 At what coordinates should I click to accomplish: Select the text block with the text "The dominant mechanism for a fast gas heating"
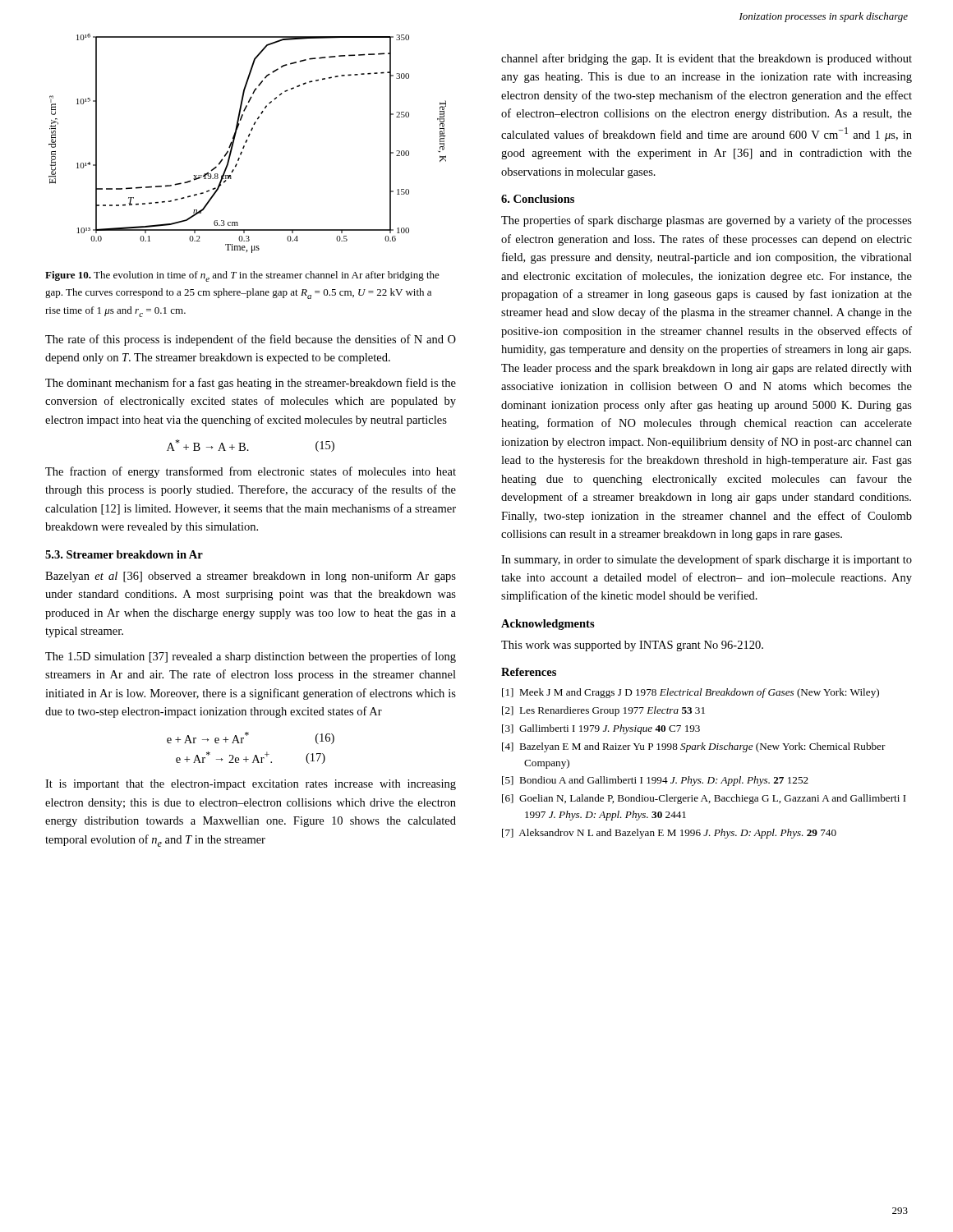[x=251, y=401]
